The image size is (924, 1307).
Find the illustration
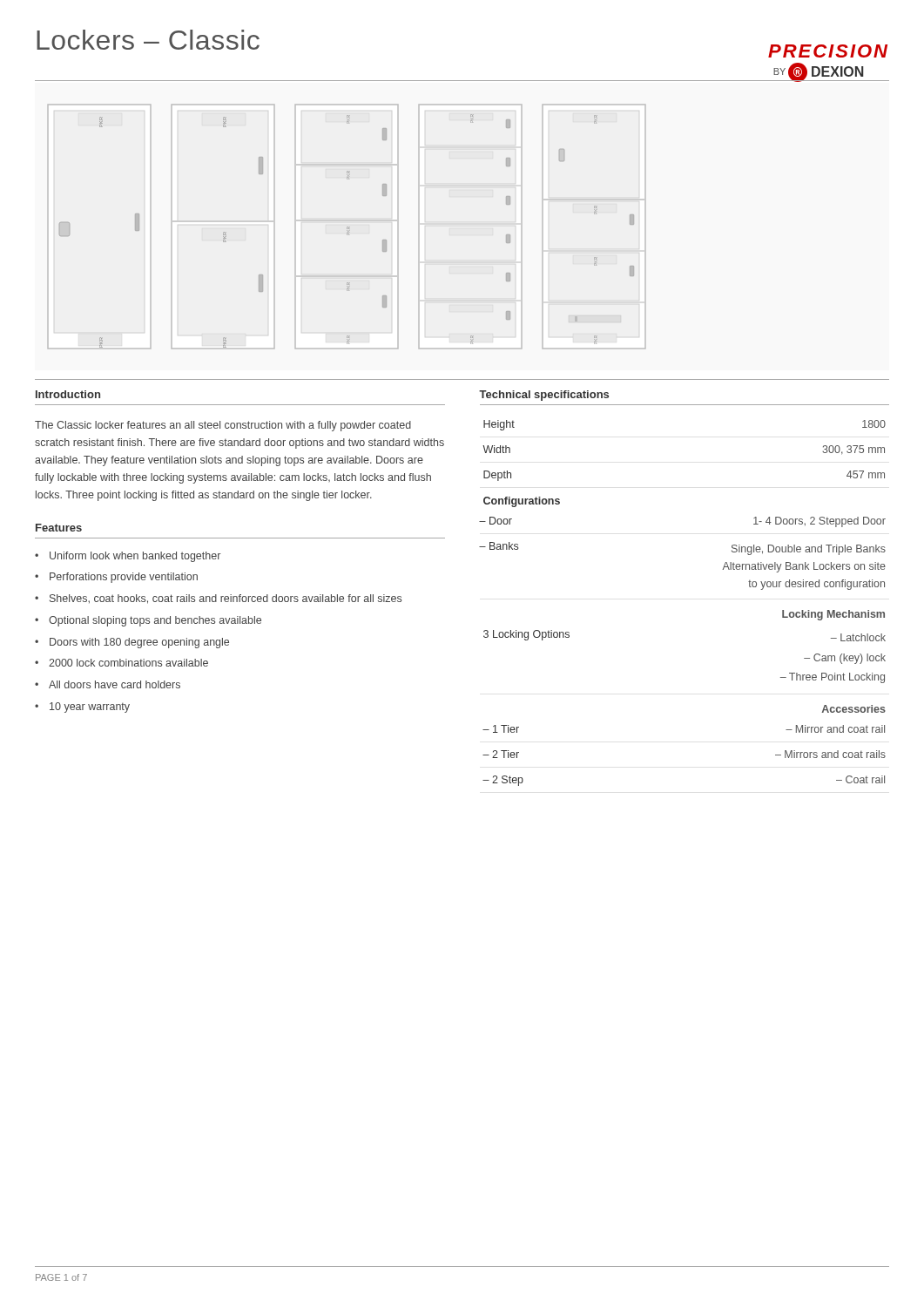462,227
